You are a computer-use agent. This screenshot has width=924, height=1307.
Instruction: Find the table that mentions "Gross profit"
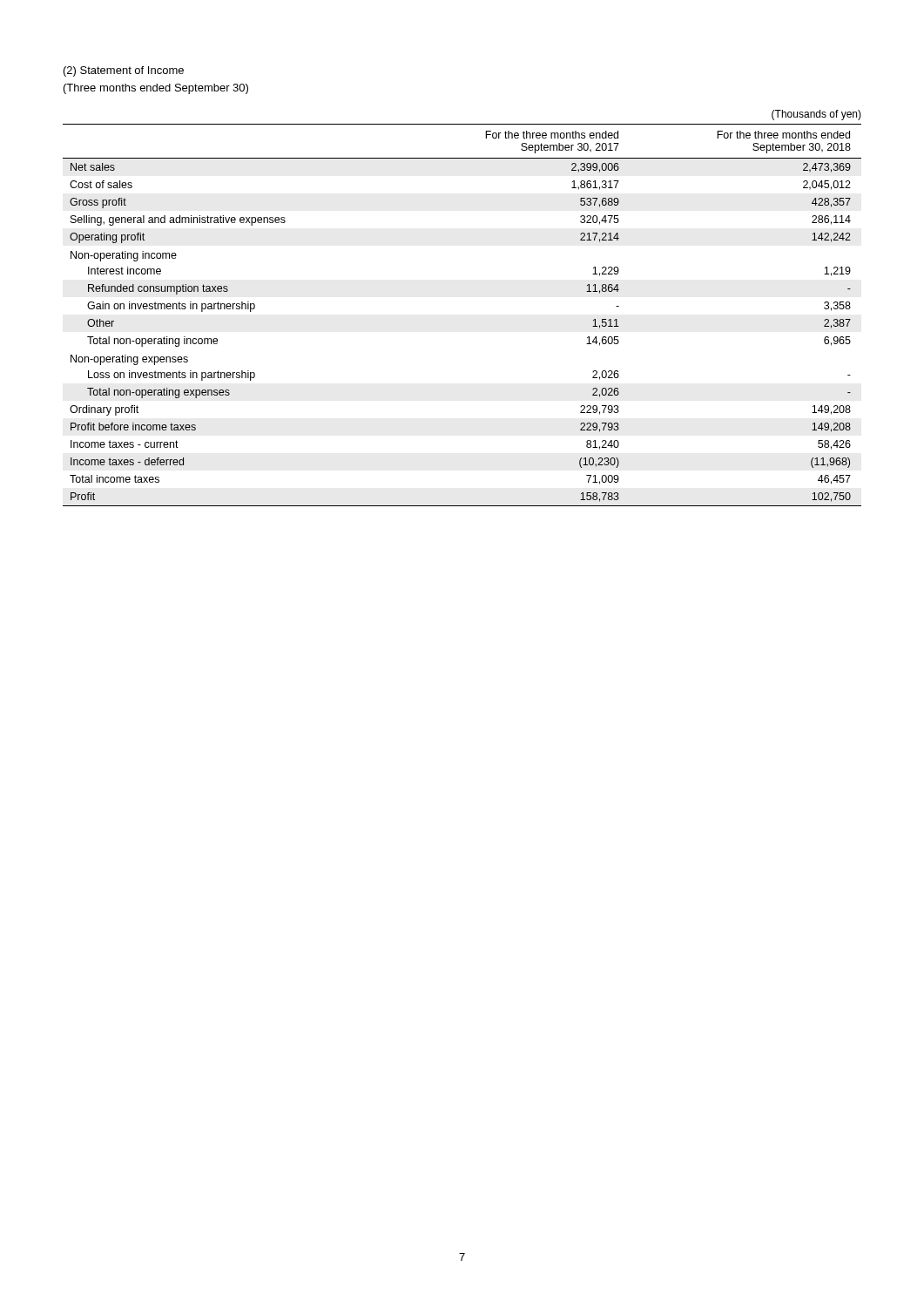(462, 307)
